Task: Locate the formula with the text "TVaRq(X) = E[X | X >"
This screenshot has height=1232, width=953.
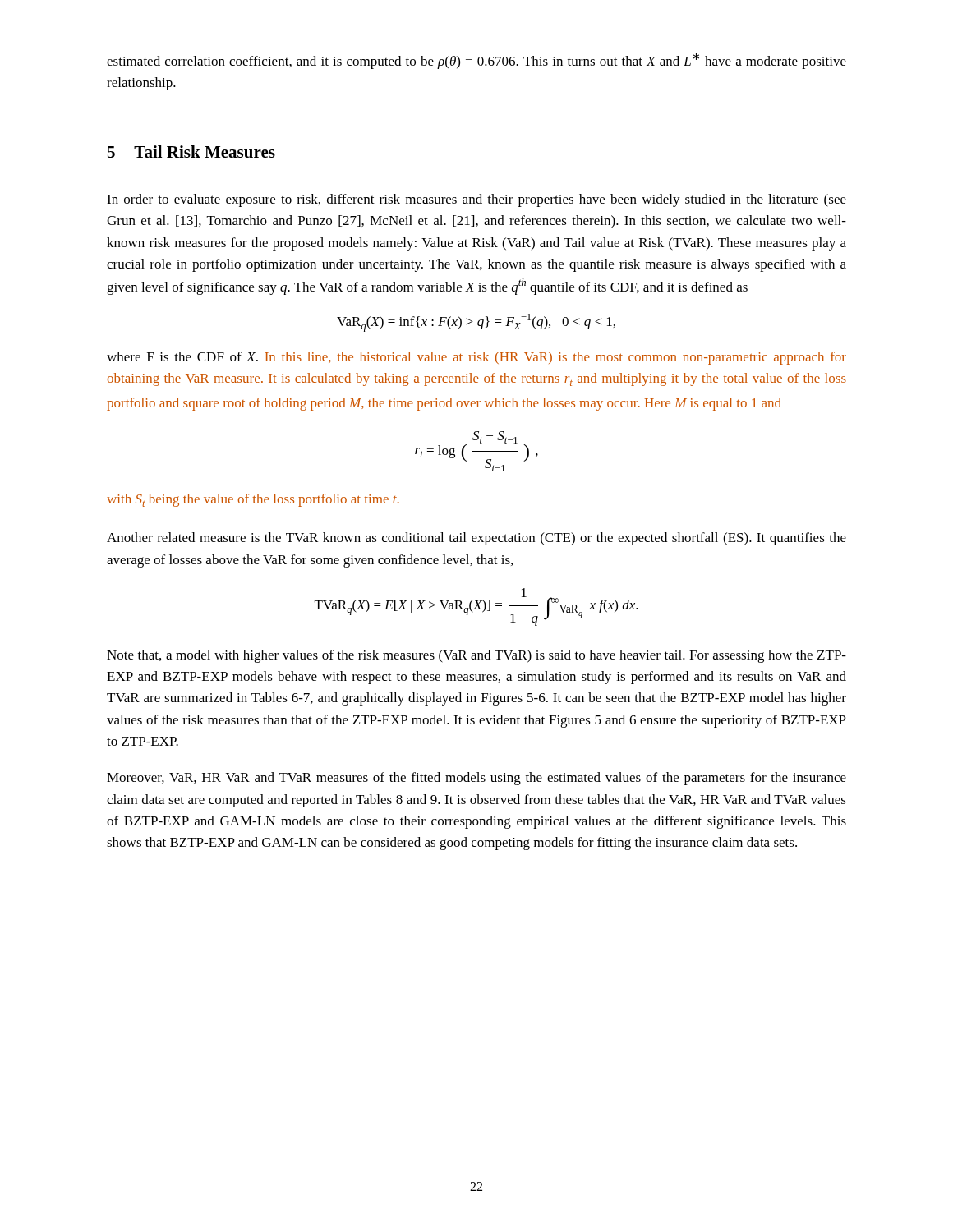Action: (x=476, y=606)
